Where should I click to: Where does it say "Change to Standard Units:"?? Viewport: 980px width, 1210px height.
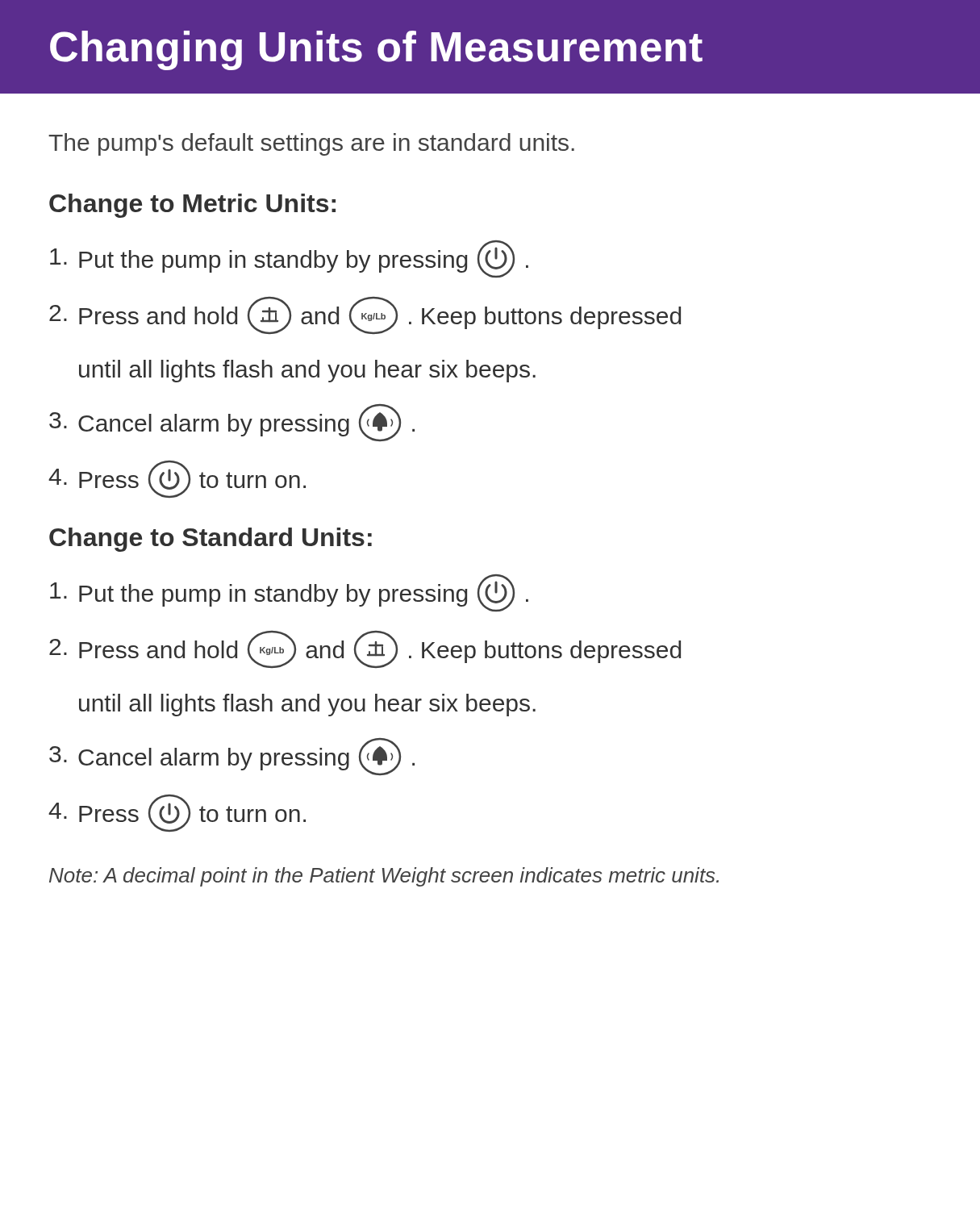[211, 537]
